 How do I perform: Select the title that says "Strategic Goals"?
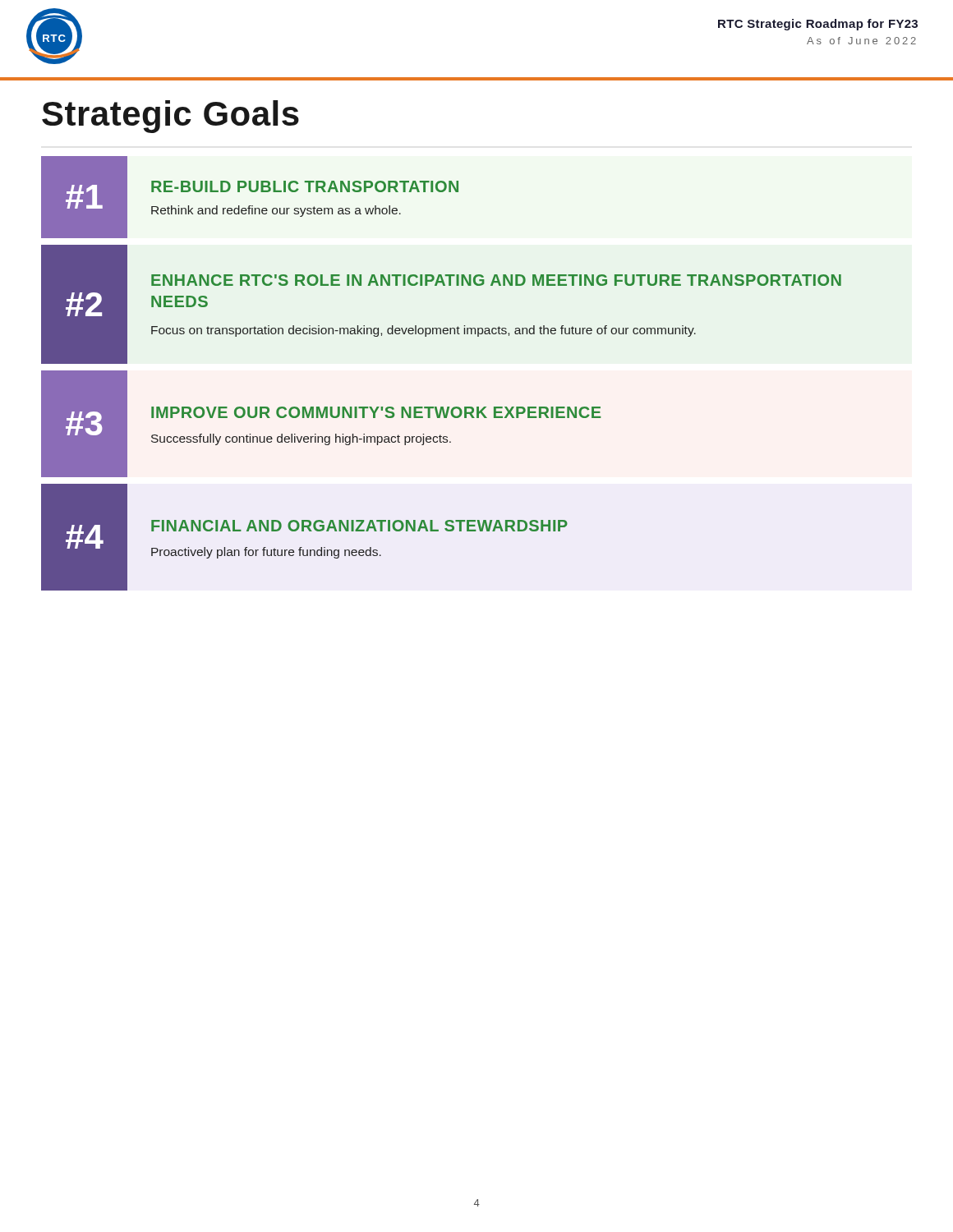point(171,114)
